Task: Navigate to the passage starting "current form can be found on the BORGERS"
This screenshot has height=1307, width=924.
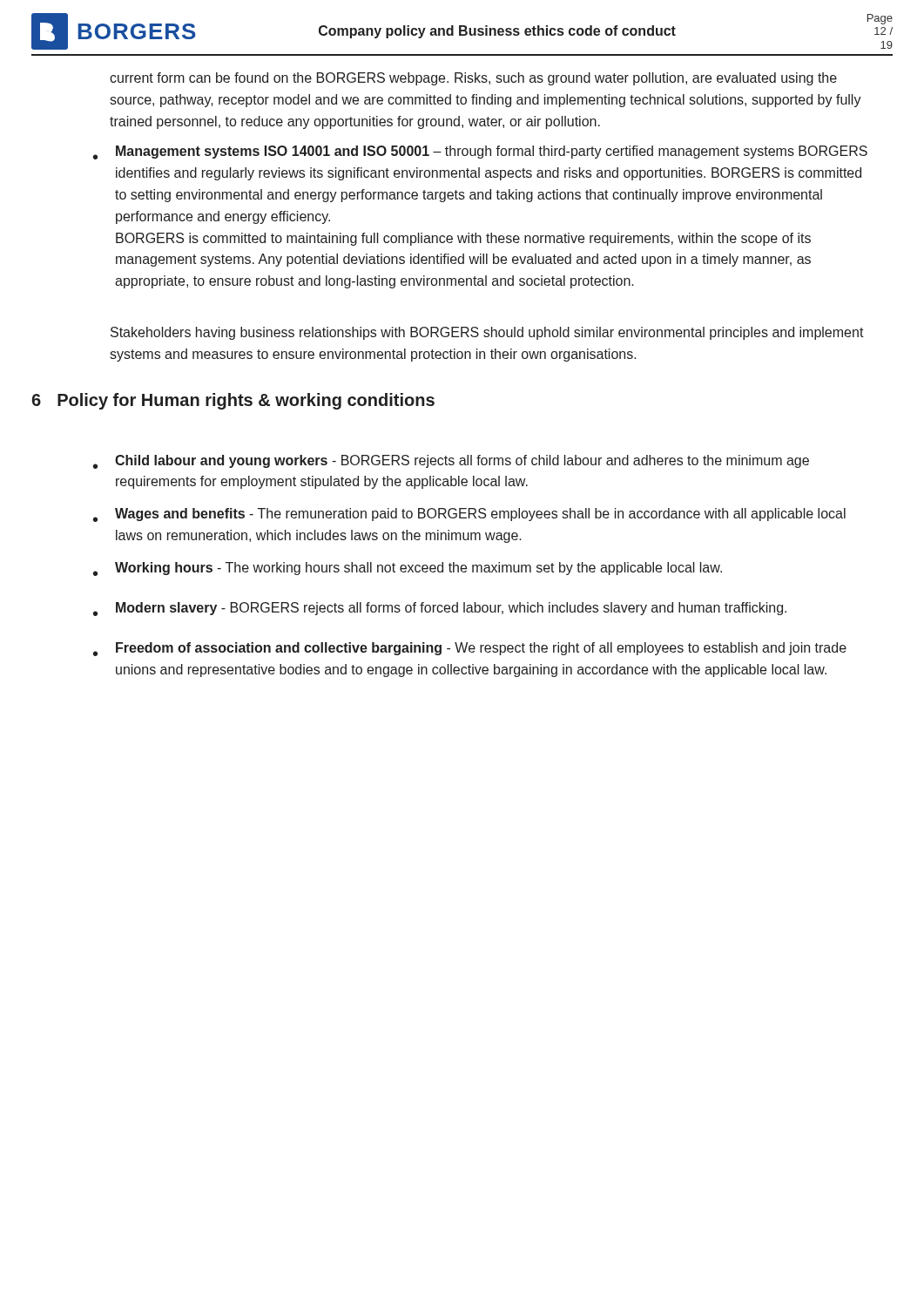Action: click(x=485, y=100)
